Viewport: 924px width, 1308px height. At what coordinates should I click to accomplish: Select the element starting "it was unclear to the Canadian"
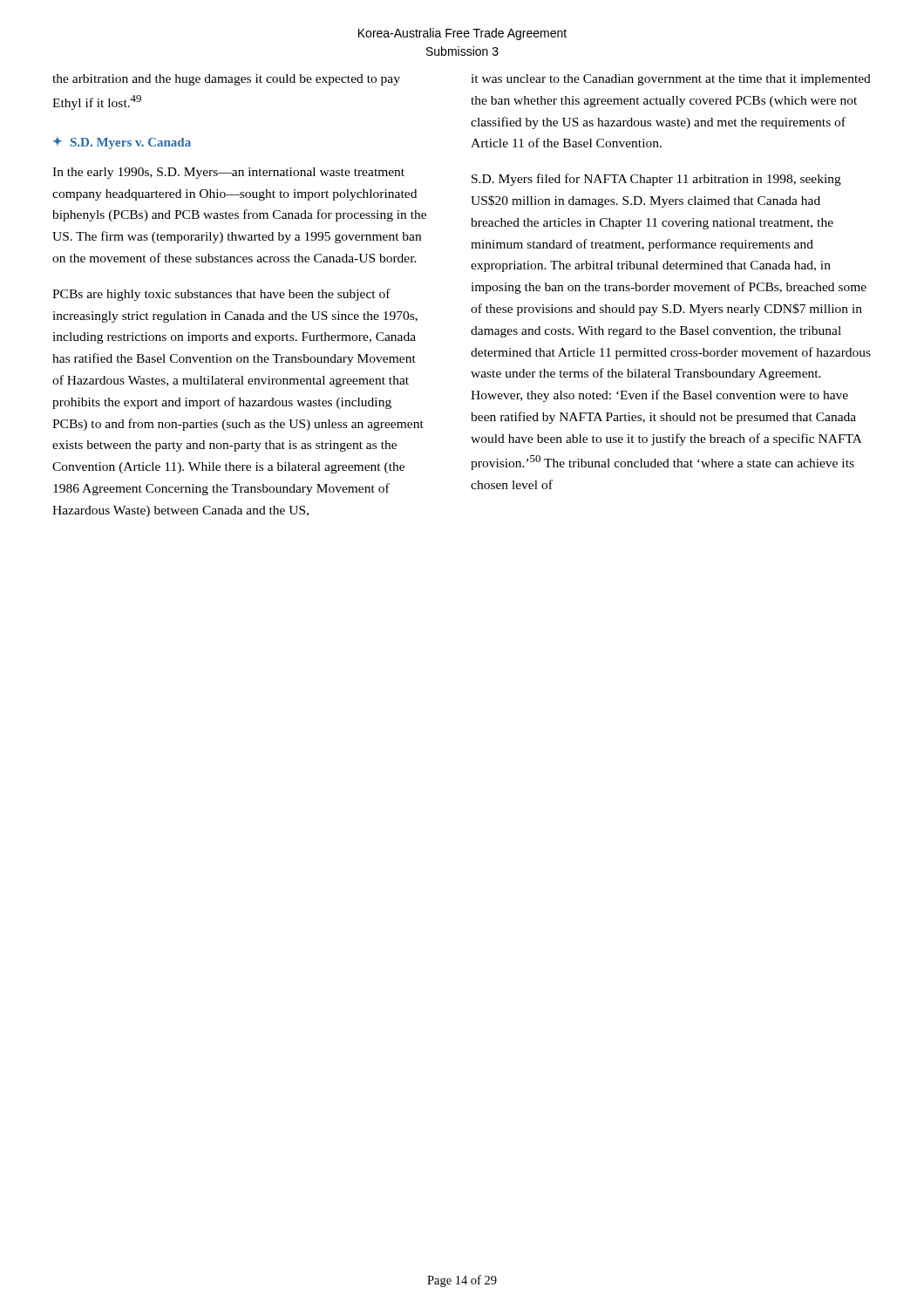pyautogui.click(x=671, y=111)
